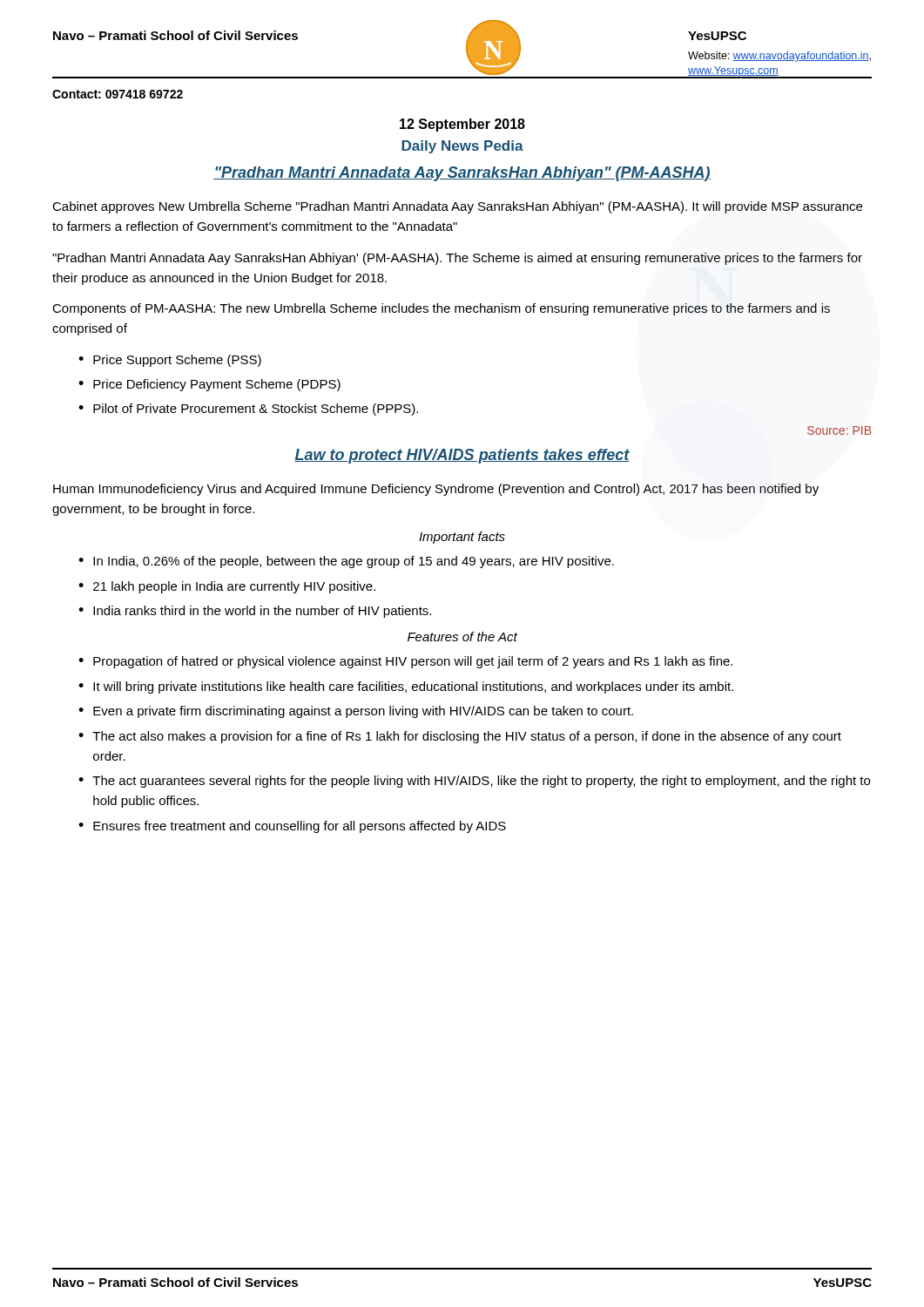Navigate to the text starting ""Pradhan Mantri Annadata Aay SanraksHan Abhiyan' (PM-AASHA)."

457,267
